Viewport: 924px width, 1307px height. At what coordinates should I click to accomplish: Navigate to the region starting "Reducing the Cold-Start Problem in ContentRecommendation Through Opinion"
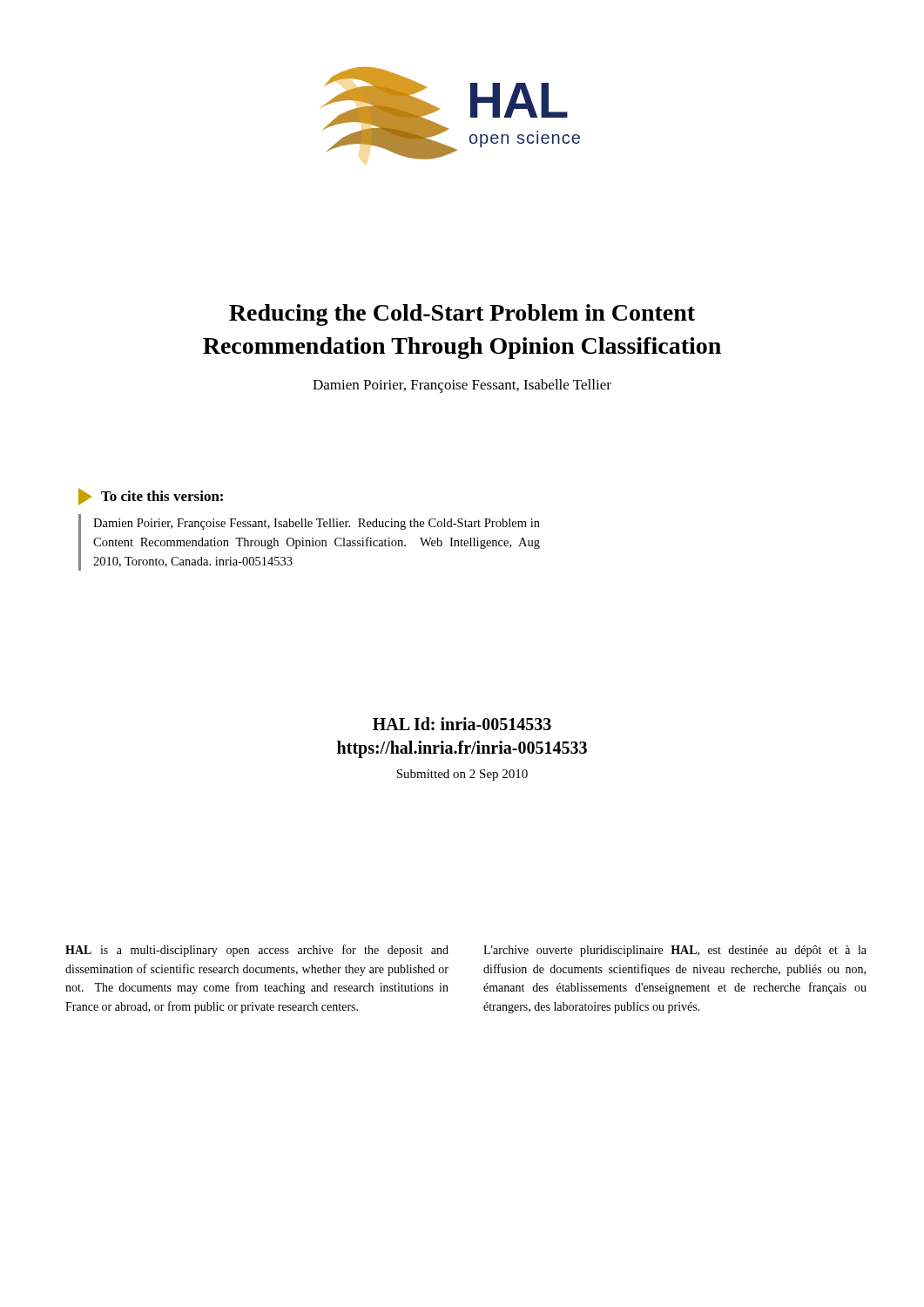(x=462, y=345)
